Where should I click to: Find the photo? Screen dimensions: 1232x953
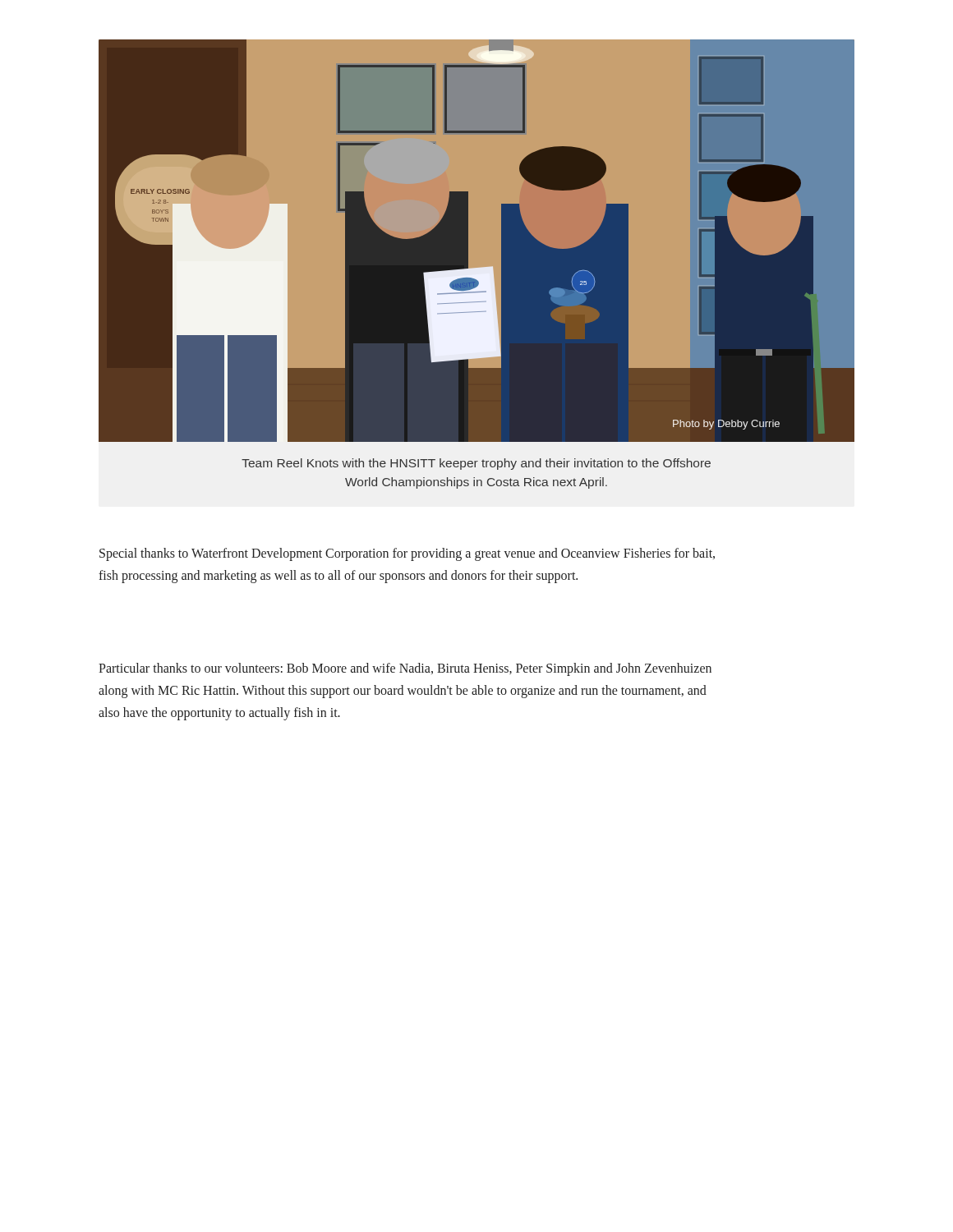point(476,273)
